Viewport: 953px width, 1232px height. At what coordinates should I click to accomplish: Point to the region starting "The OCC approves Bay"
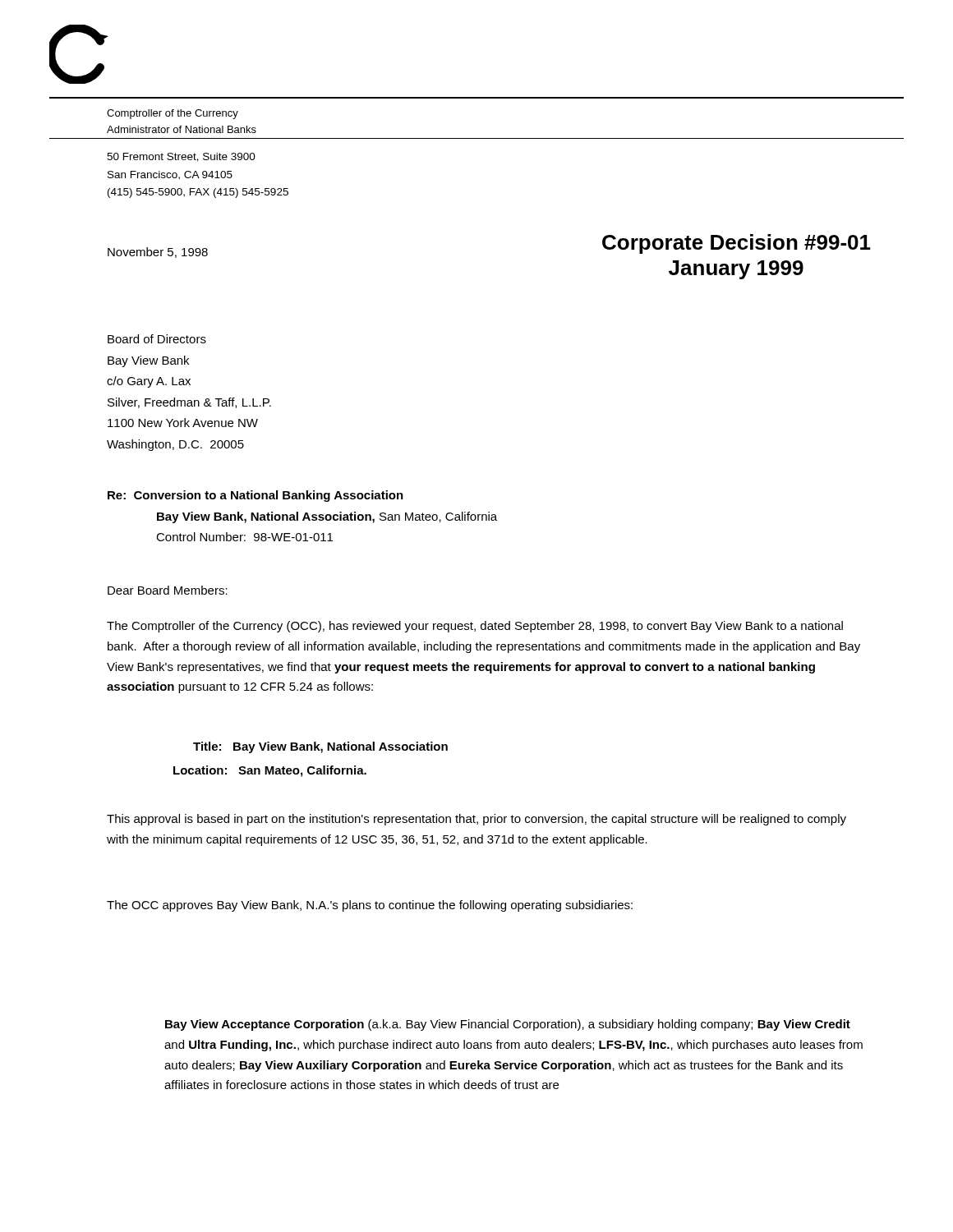click(370, 905)
